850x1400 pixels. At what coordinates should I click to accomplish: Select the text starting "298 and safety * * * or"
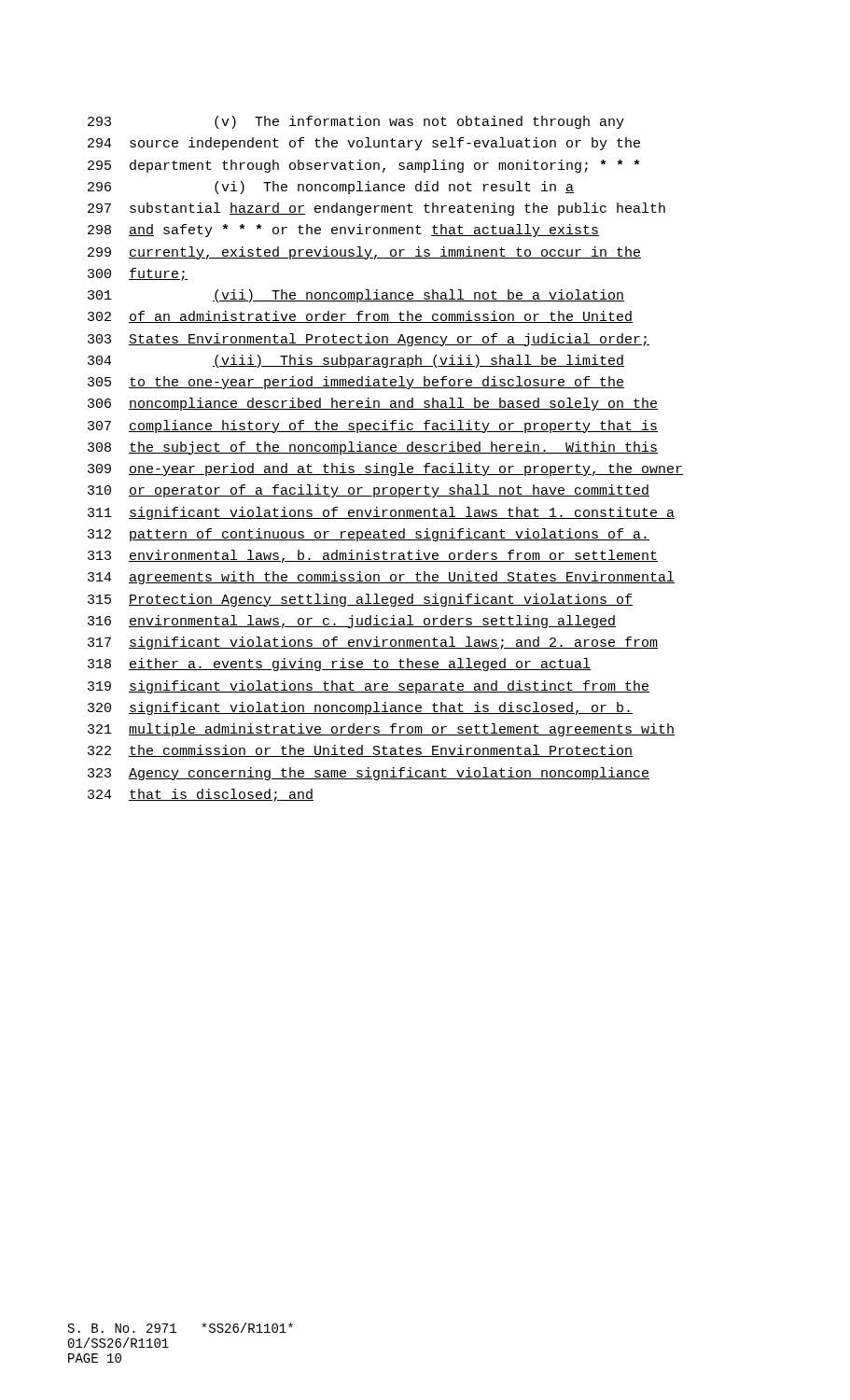pos(425,231)
